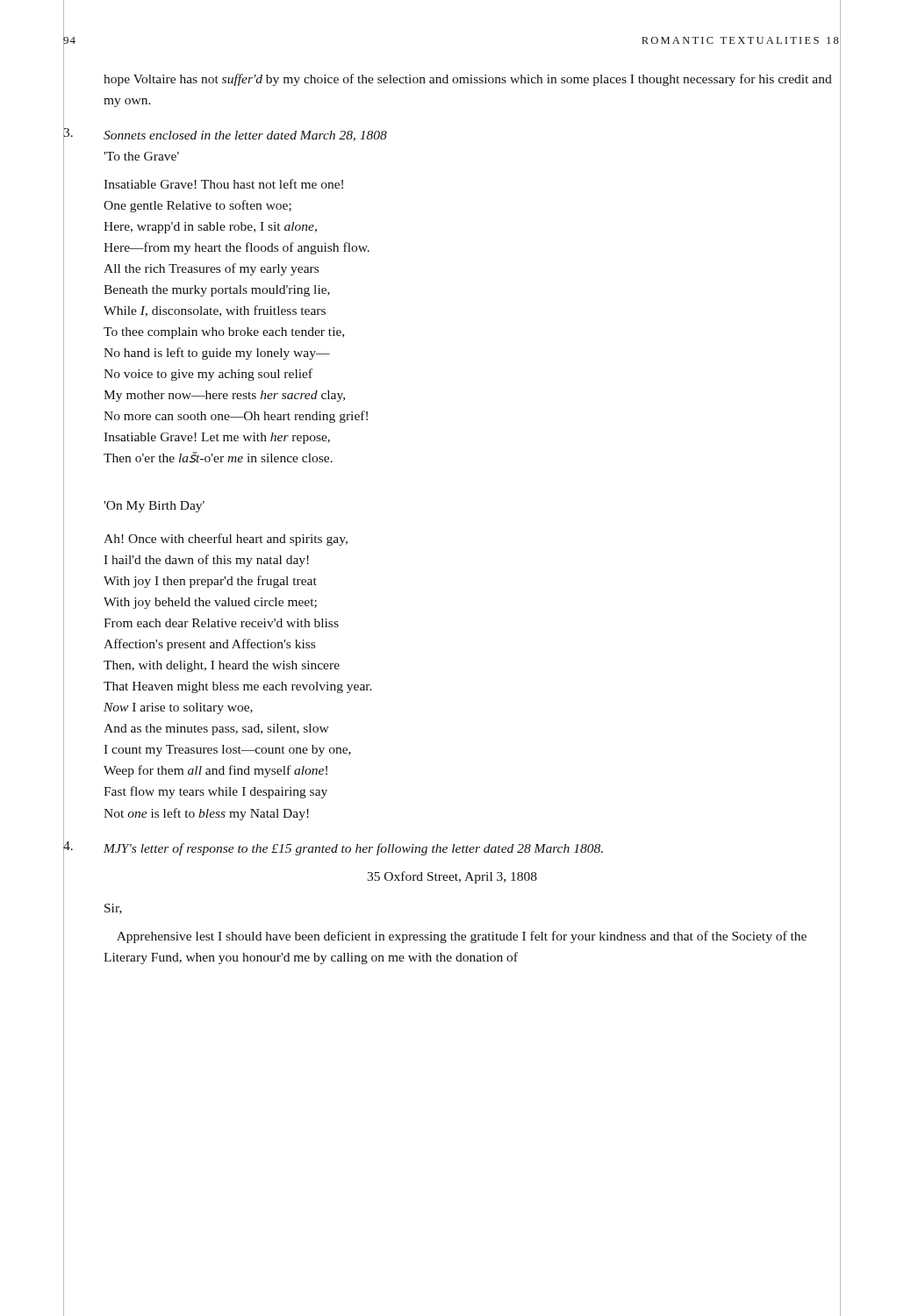The width and height of the screenshot is (904, 1316).
Task: Find the text block containing "Insatiable Grave! Thou hast"
Action: 237,315
